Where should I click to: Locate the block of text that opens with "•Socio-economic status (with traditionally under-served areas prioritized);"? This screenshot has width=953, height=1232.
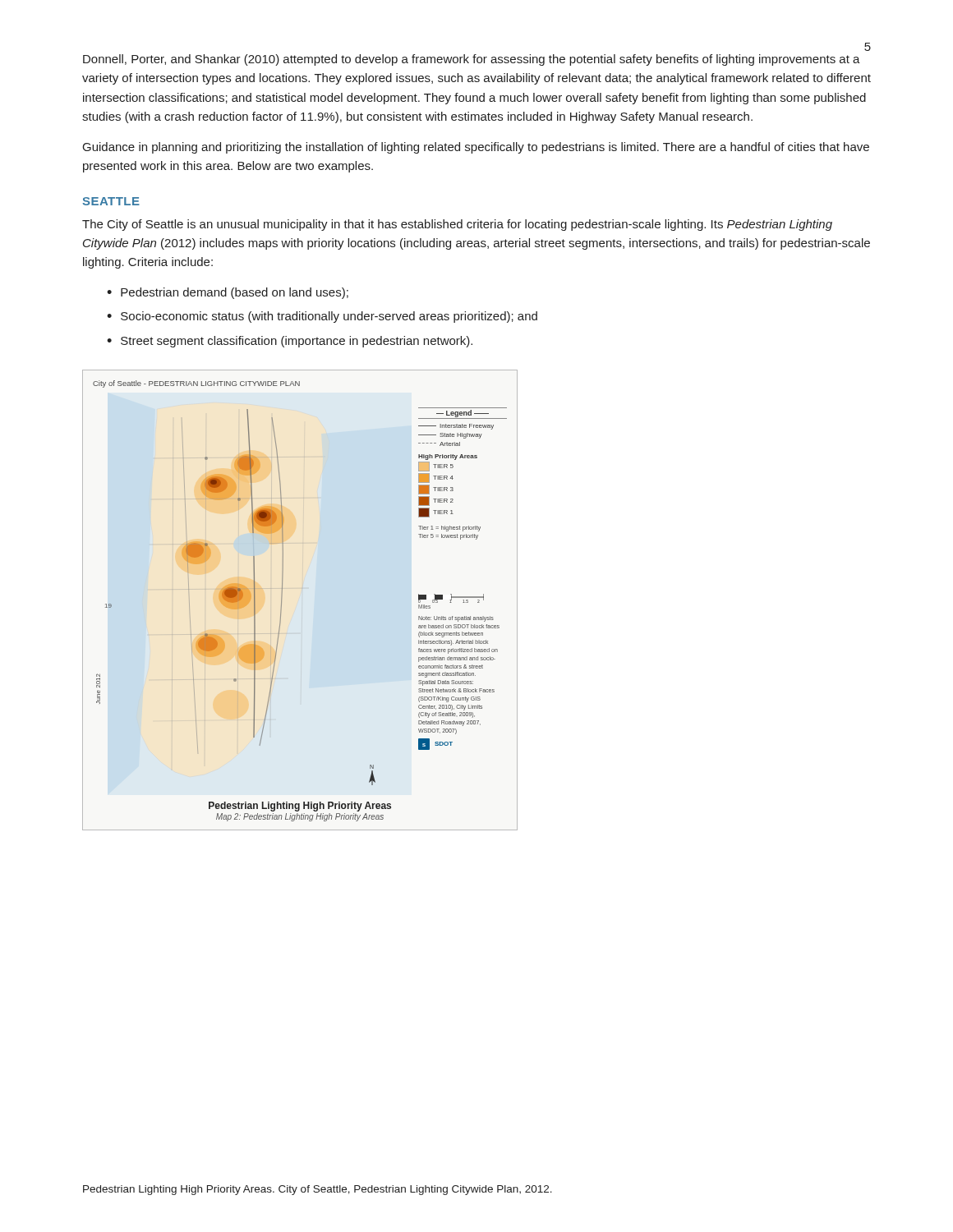pos(322,317)
